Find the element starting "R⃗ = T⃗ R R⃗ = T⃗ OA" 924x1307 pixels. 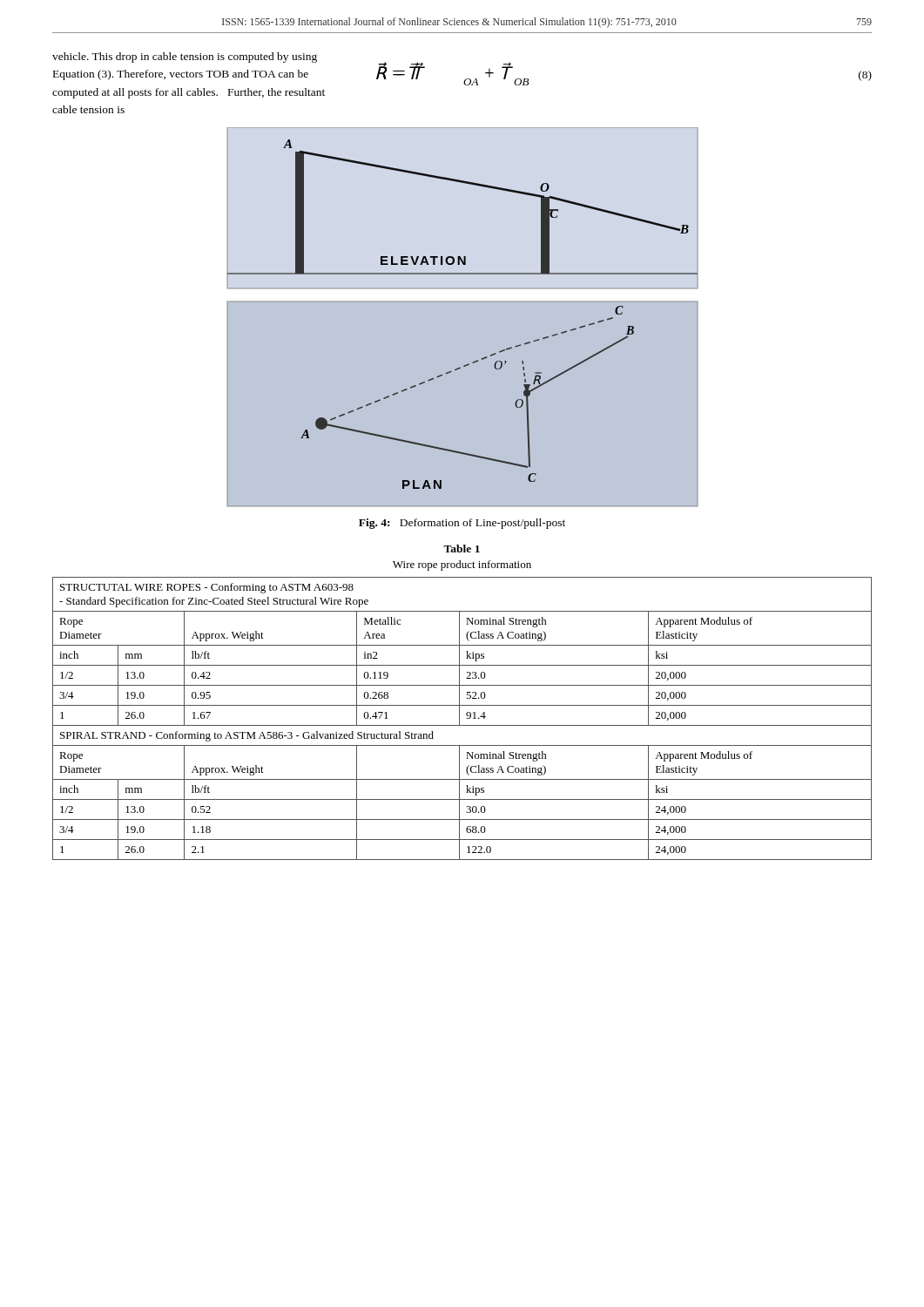[x=462, y=72]
